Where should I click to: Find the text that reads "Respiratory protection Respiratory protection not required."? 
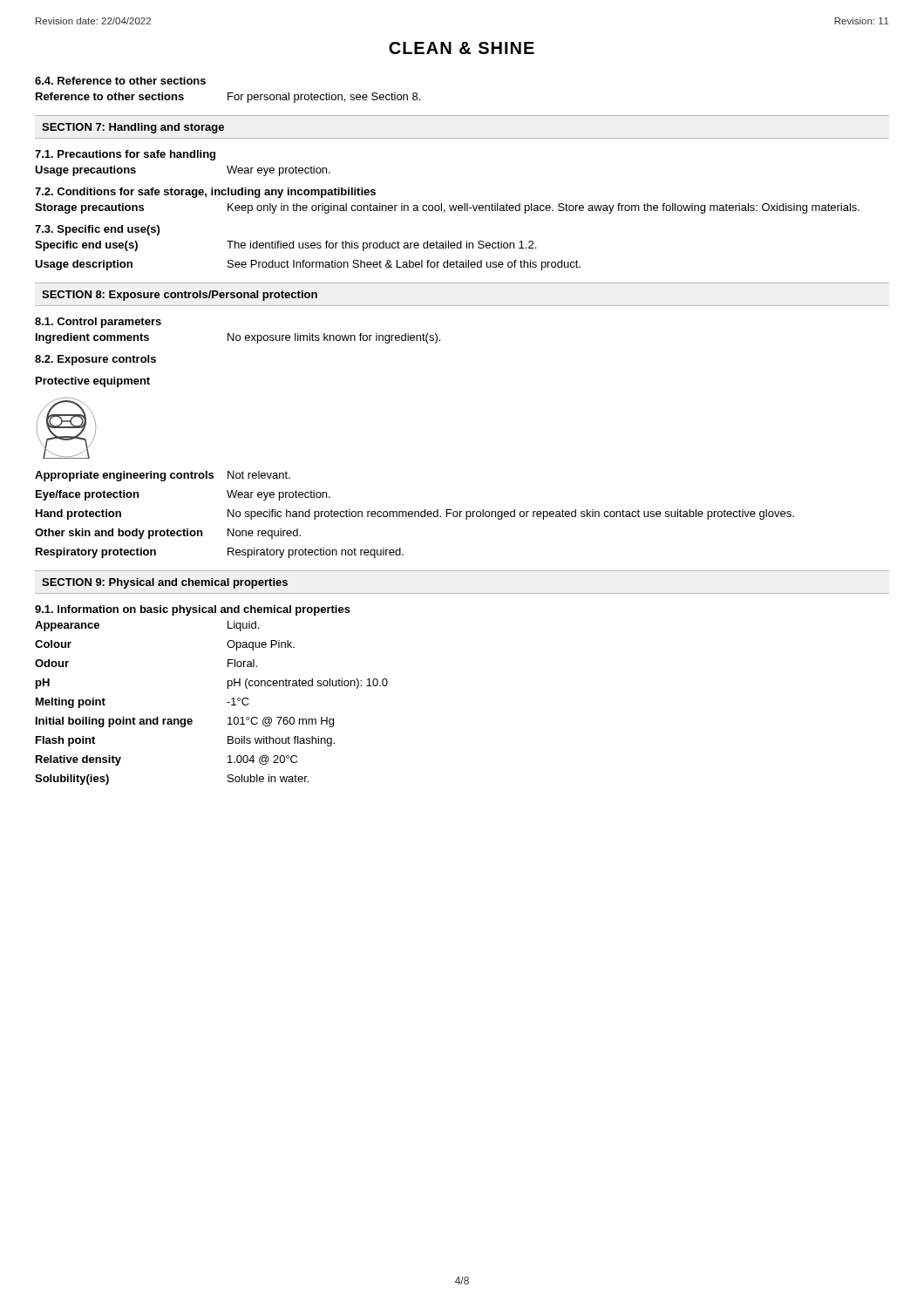coord(93,552)
